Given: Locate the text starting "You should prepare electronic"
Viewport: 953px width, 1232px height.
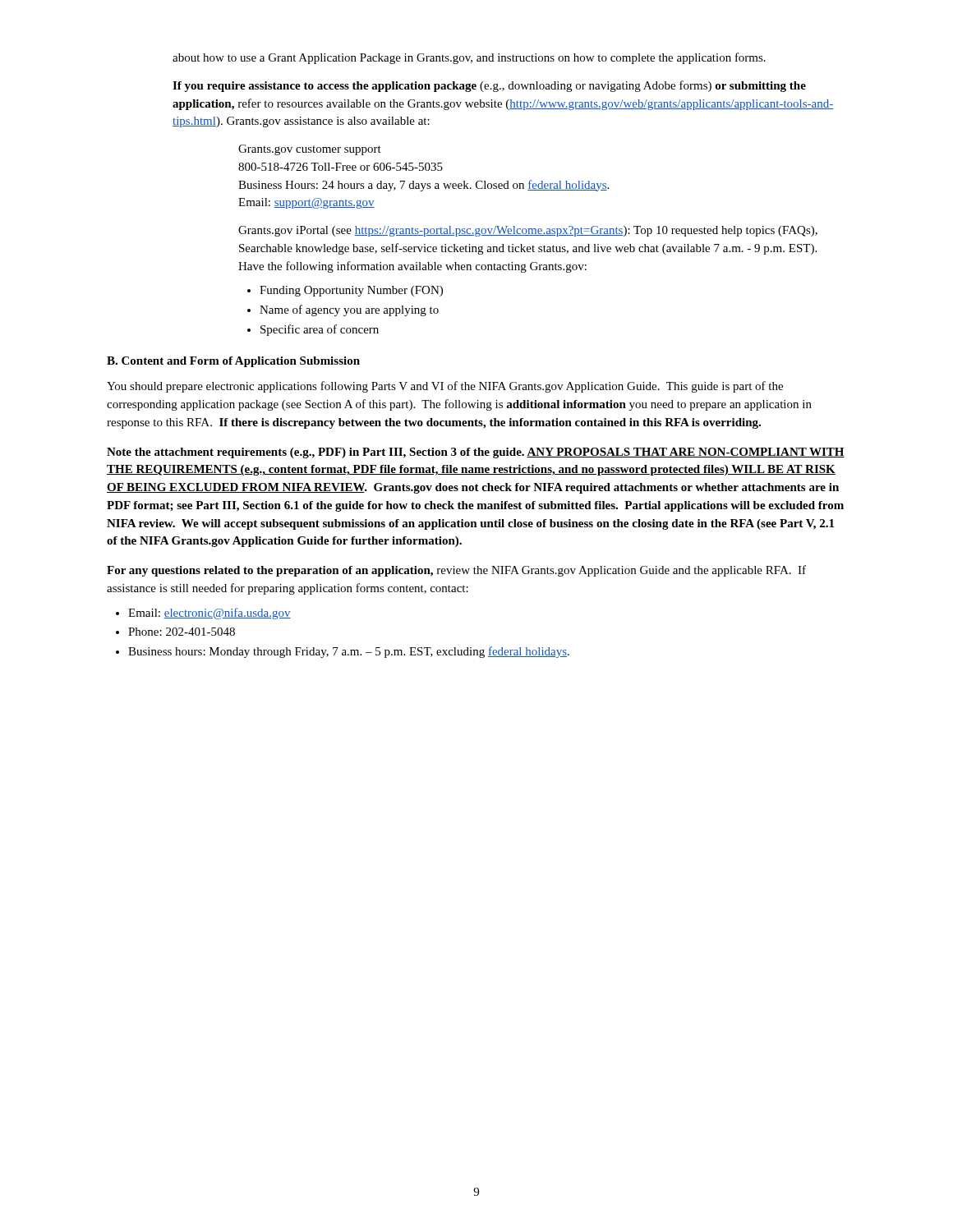Looking at the screenshot, I should coord(459,404).
